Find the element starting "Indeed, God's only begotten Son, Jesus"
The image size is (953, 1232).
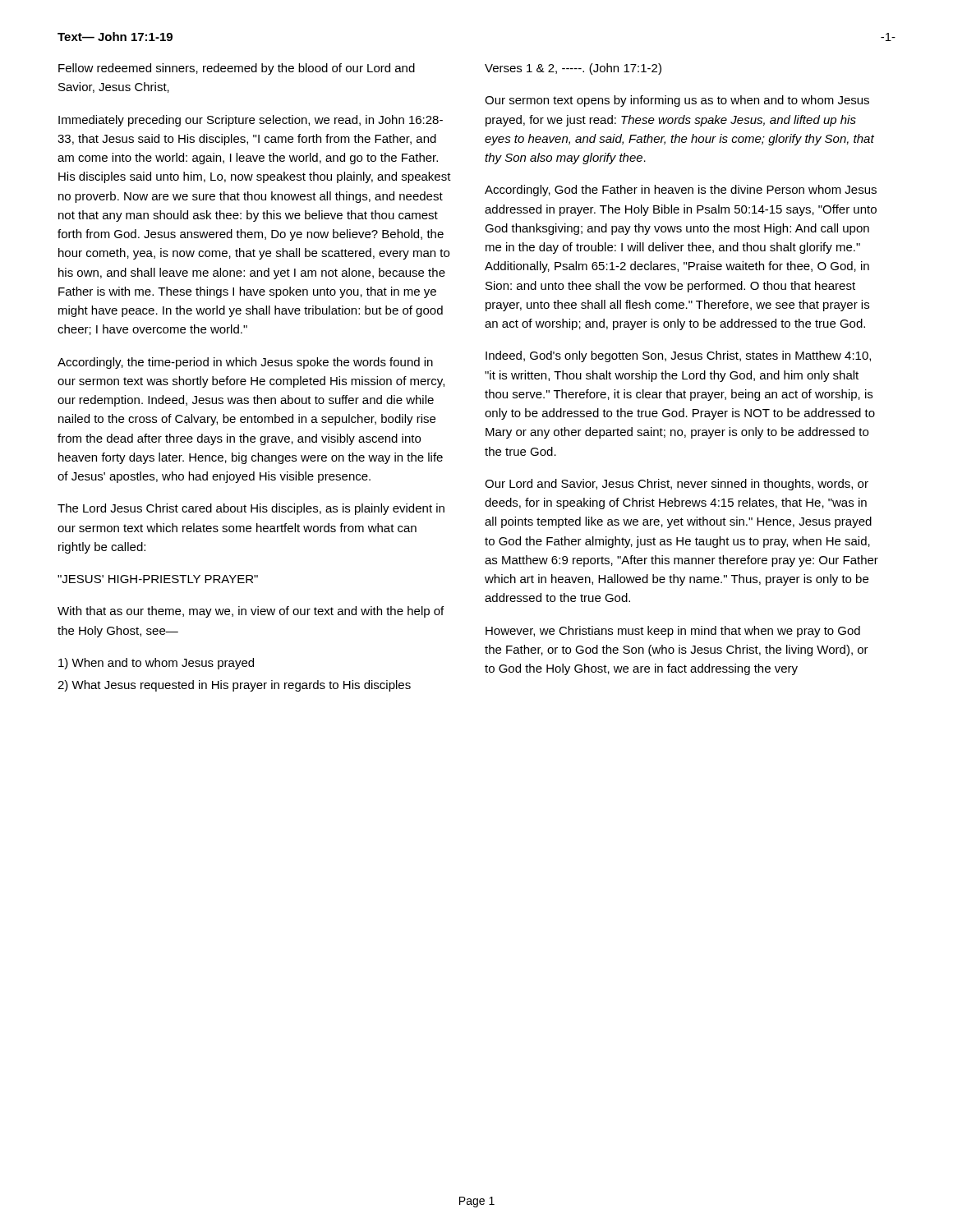[x=682, y=403]
